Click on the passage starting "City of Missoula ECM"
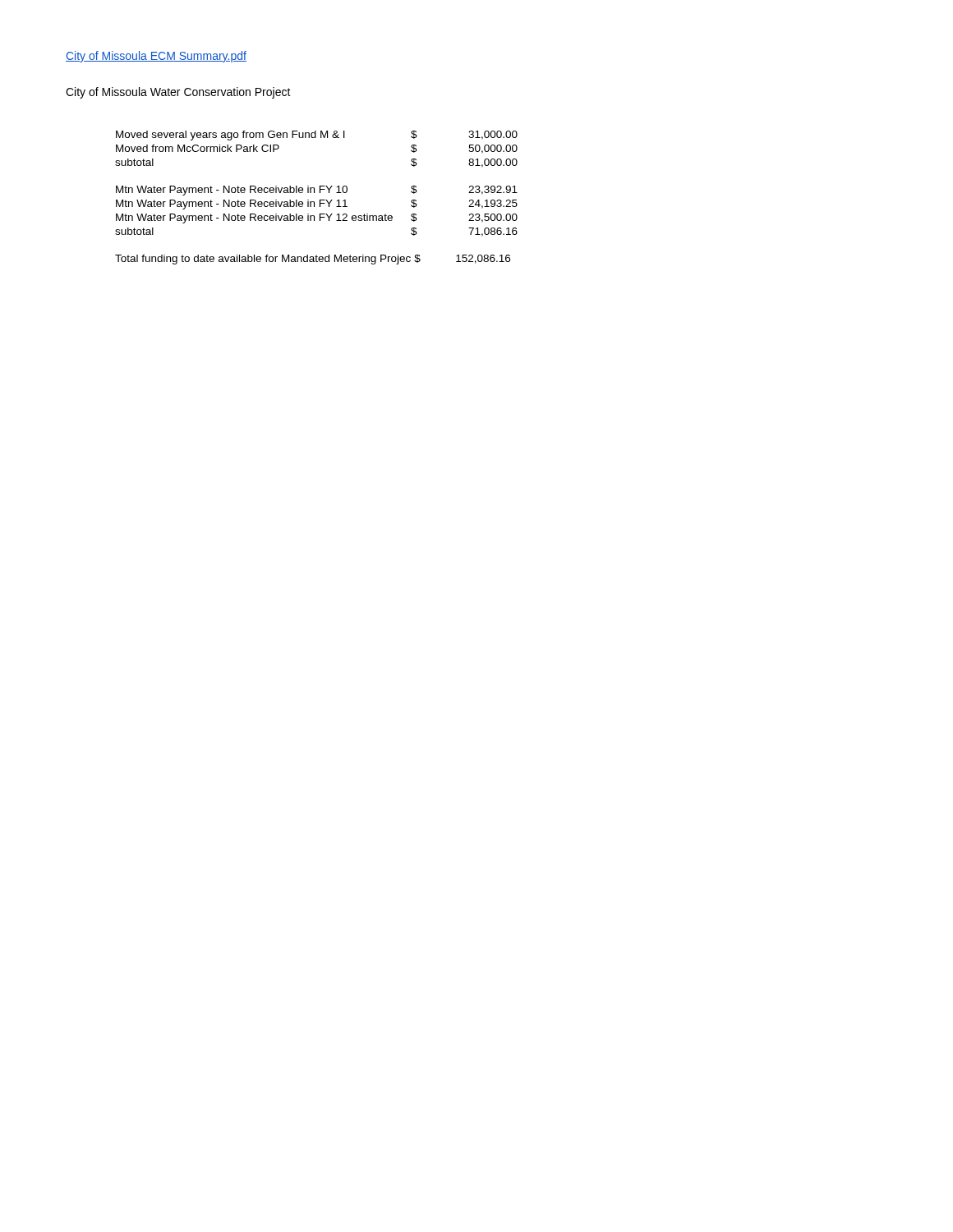 (156, 56)
